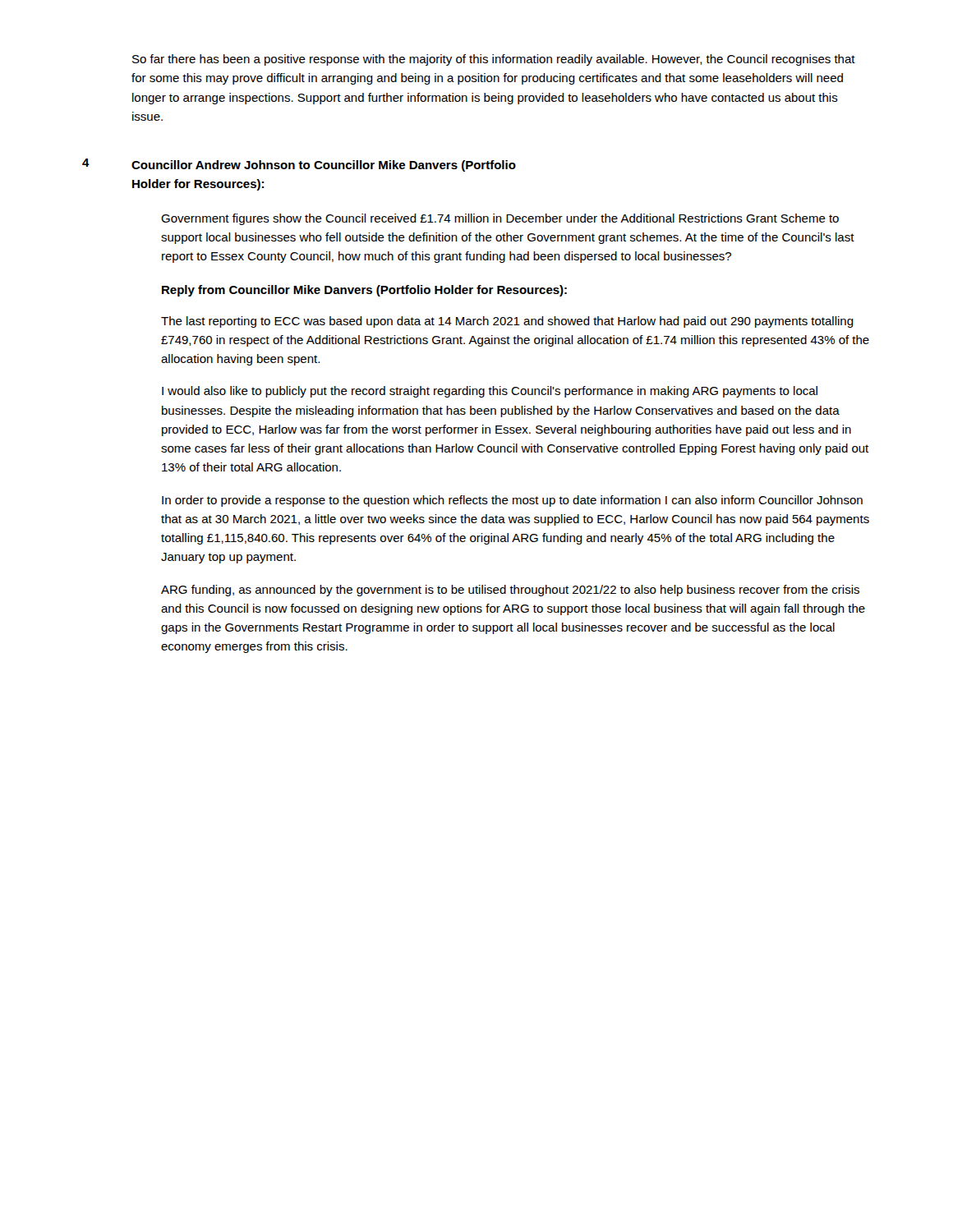Viewport: 953px width, 1232px height.
Task: Where is the passage that starts "In order to provide a response to"?
Action: point(515,528)
